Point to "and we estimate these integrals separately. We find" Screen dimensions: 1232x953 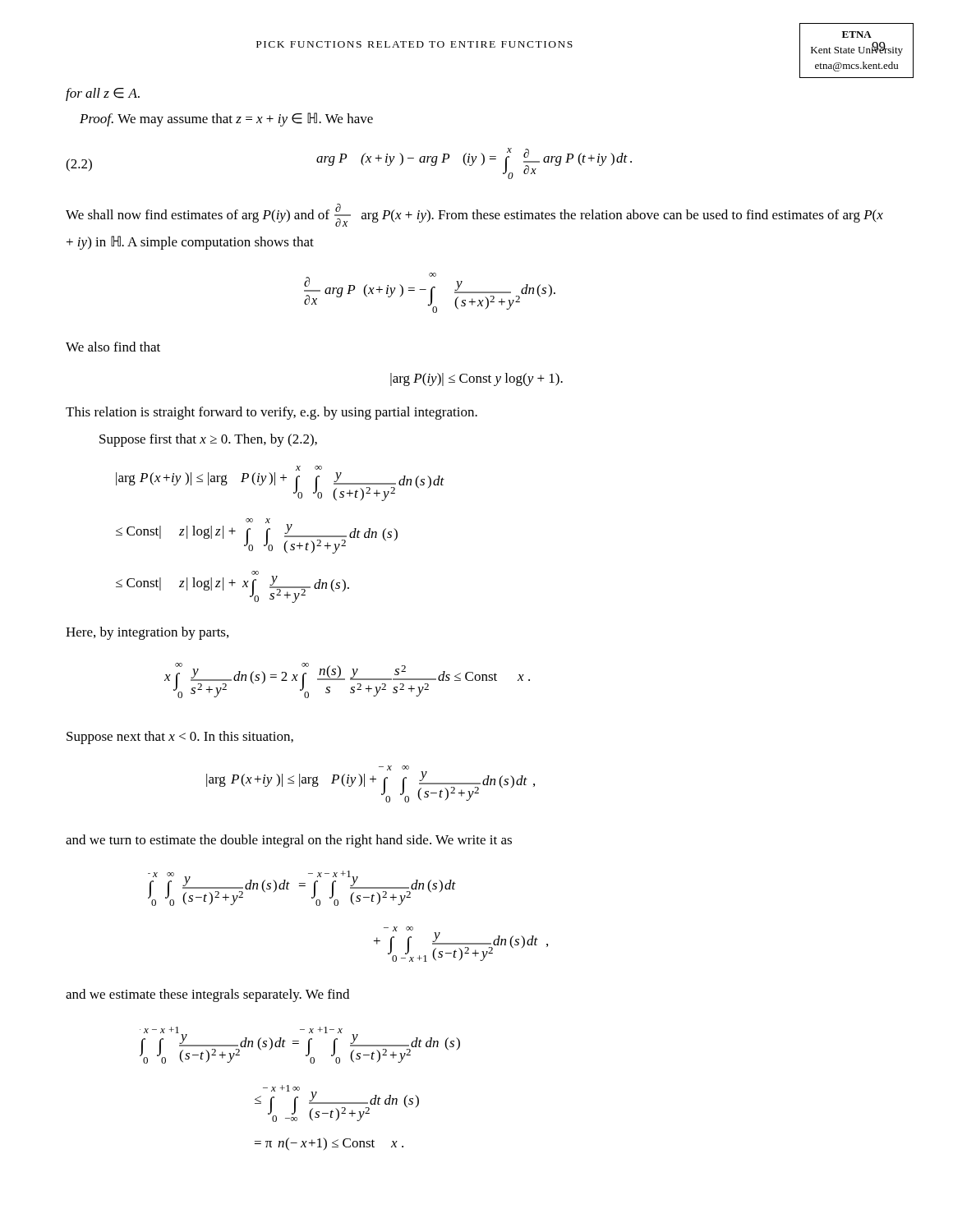208,994
